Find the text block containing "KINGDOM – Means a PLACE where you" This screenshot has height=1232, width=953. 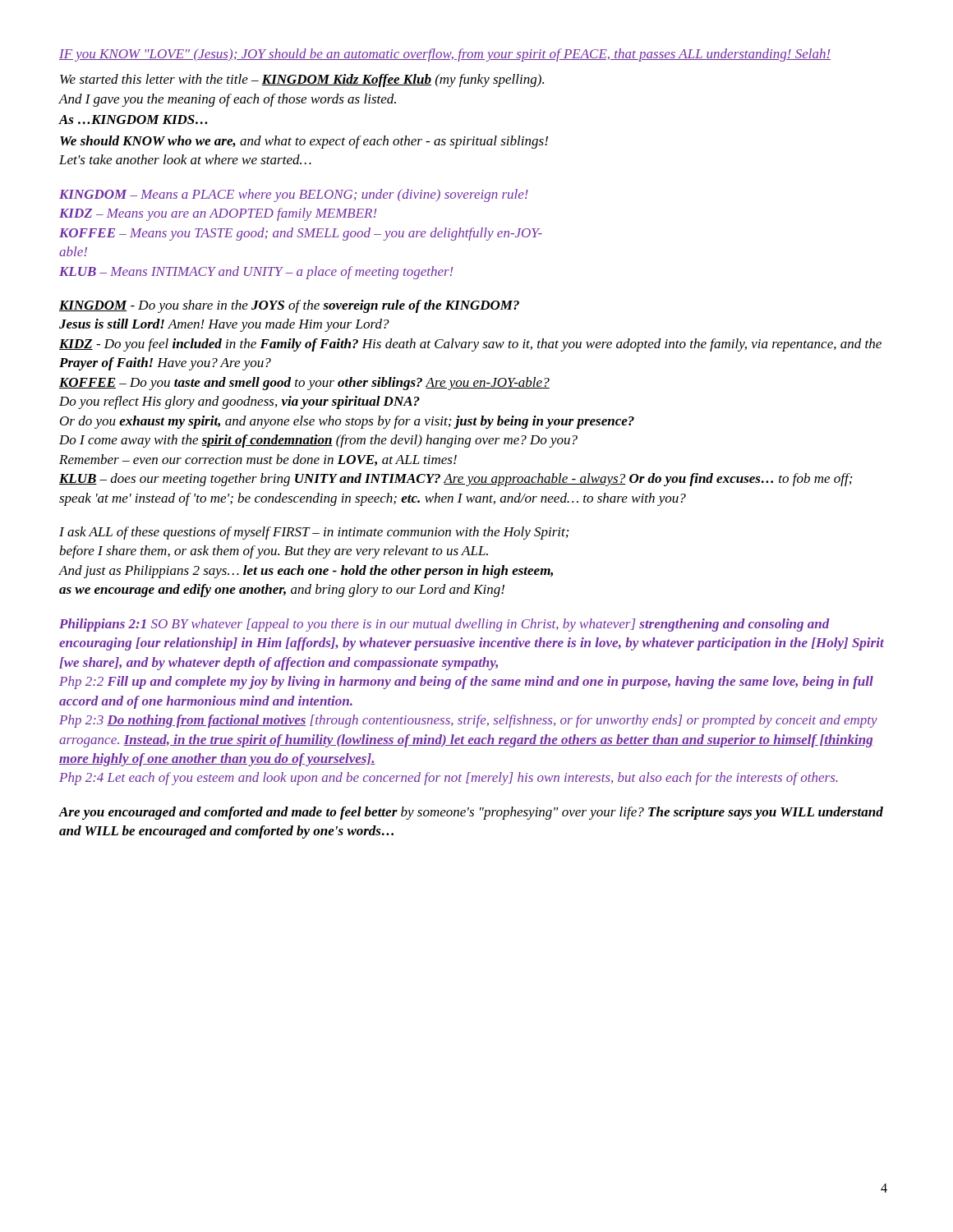coord(473,233)
